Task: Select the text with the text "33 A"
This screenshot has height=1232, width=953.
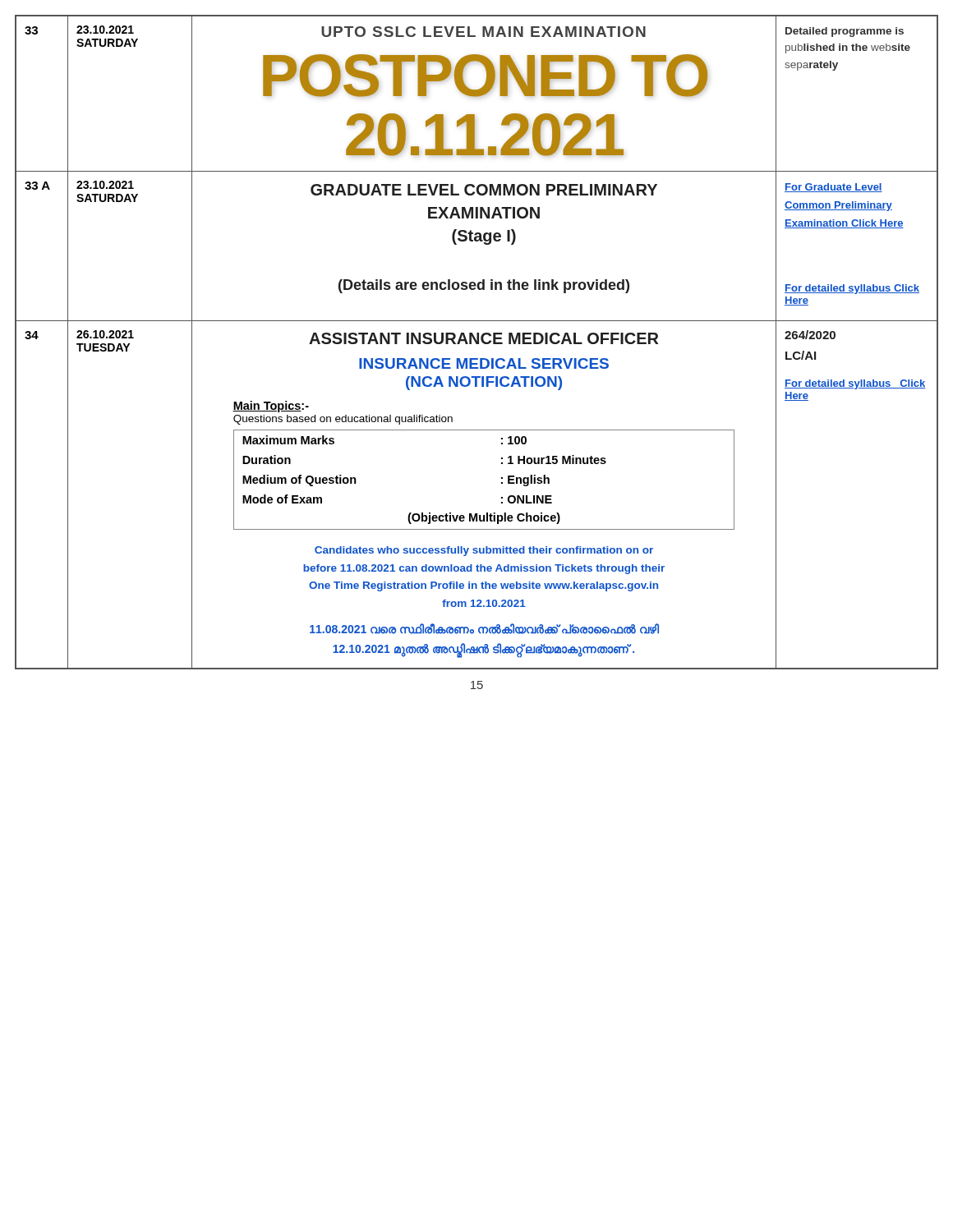Action: coord(37,185)
